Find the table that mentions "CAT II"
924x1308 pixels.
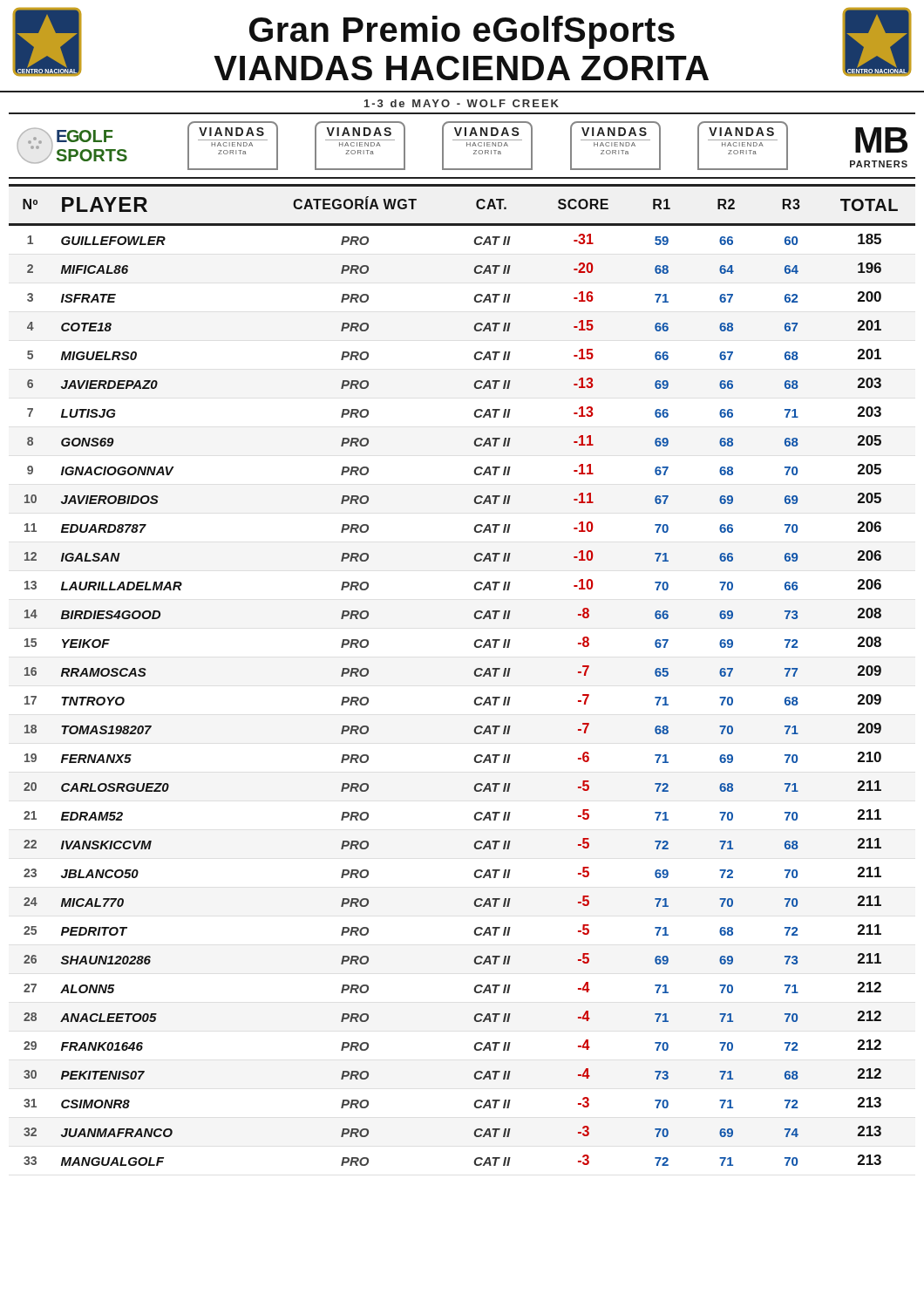pyautogui.click(x=462, y=680)
